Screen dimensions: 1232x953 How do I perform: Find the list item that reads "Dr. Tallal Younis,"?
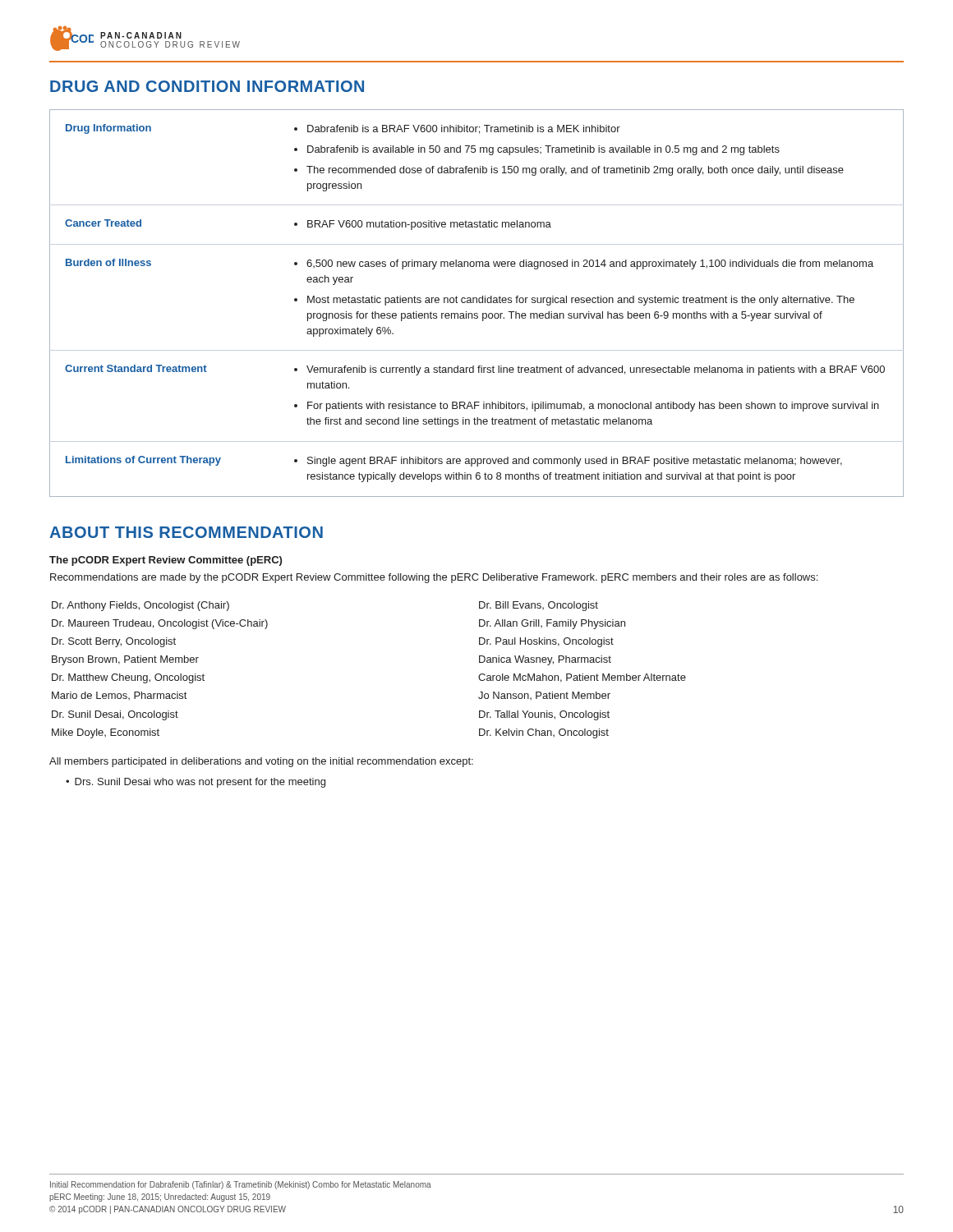[x=544, y=714]
